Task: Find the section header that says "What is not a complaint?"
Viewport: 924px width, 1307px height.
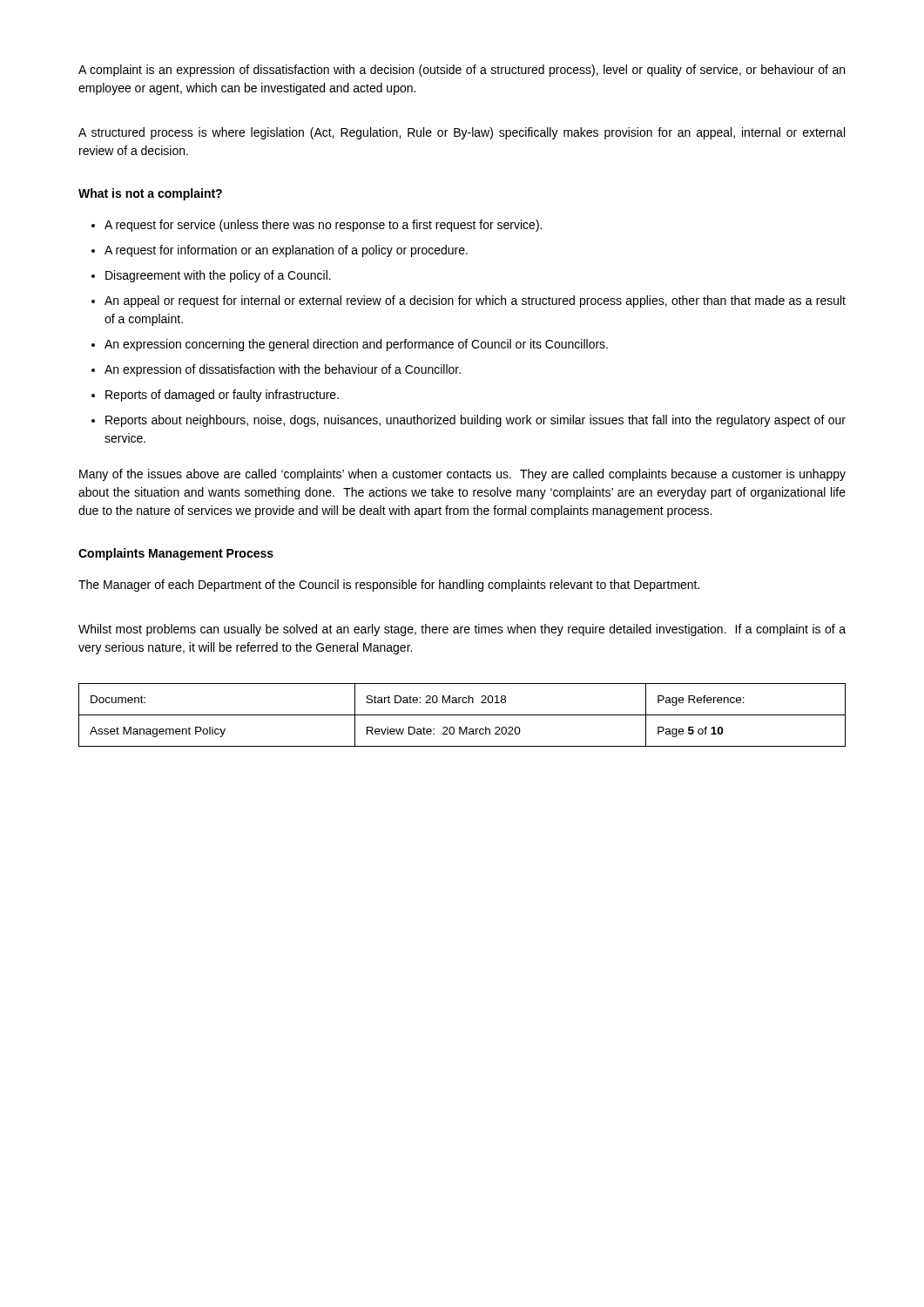Action: [151, 193]
